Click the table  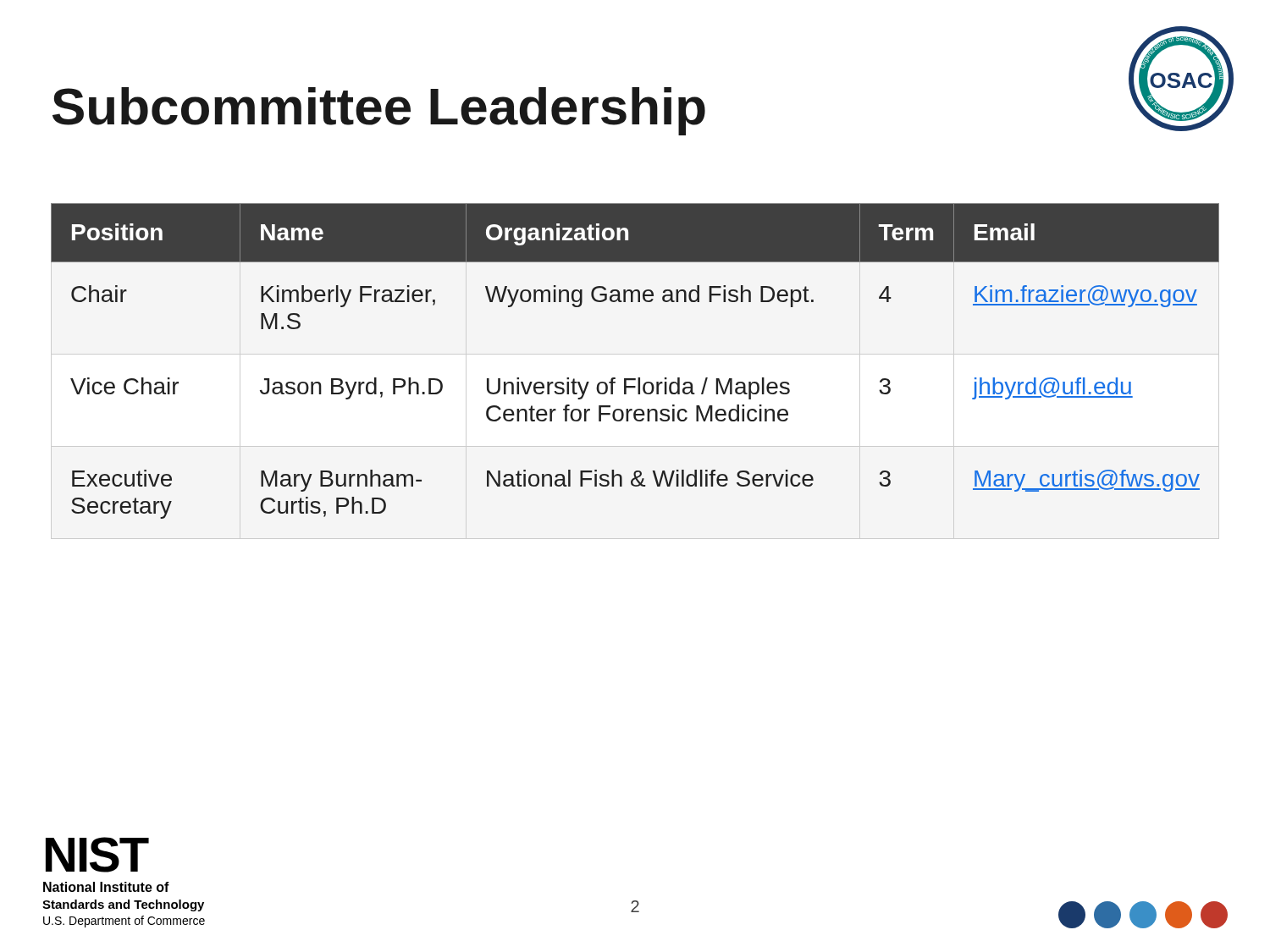tap(635, 371)
